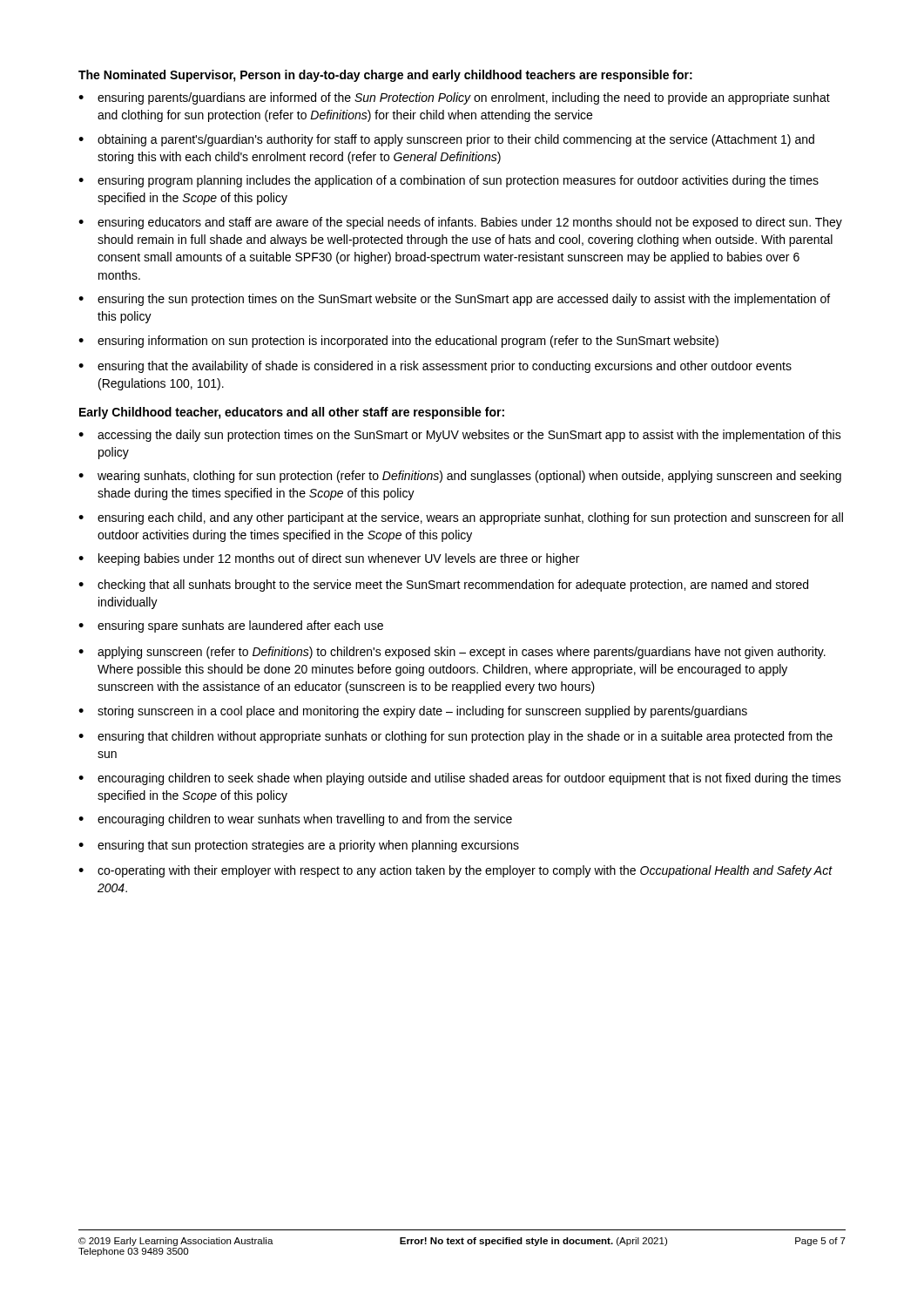This screenshot has width=924, height=1307.
Task: Select the list item that reads "• ensuring the sun protection"
Action: click(x=462, y=308)
